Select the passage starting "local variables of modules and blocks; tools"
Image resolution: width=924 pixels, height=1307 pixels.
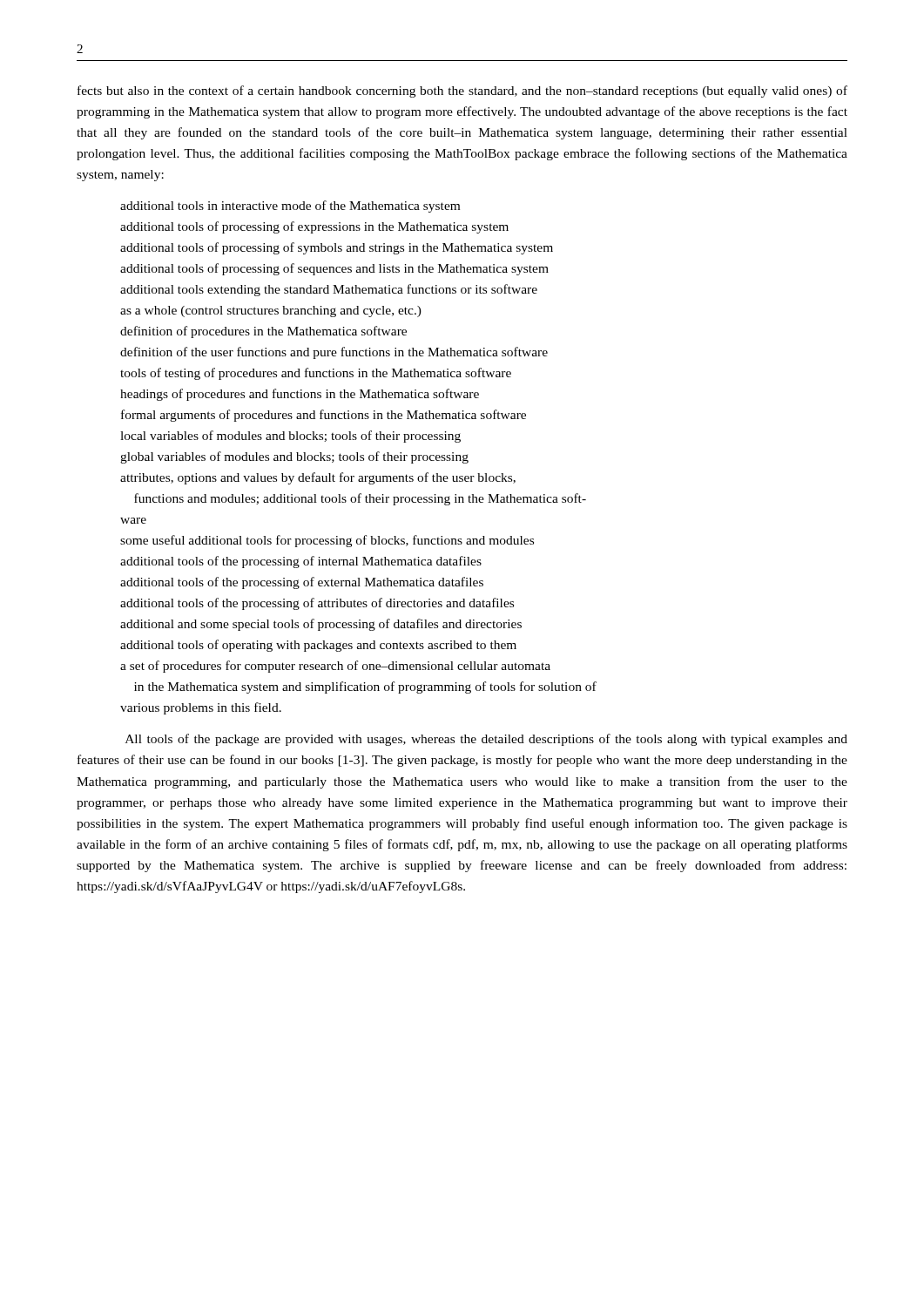[291, 435]
